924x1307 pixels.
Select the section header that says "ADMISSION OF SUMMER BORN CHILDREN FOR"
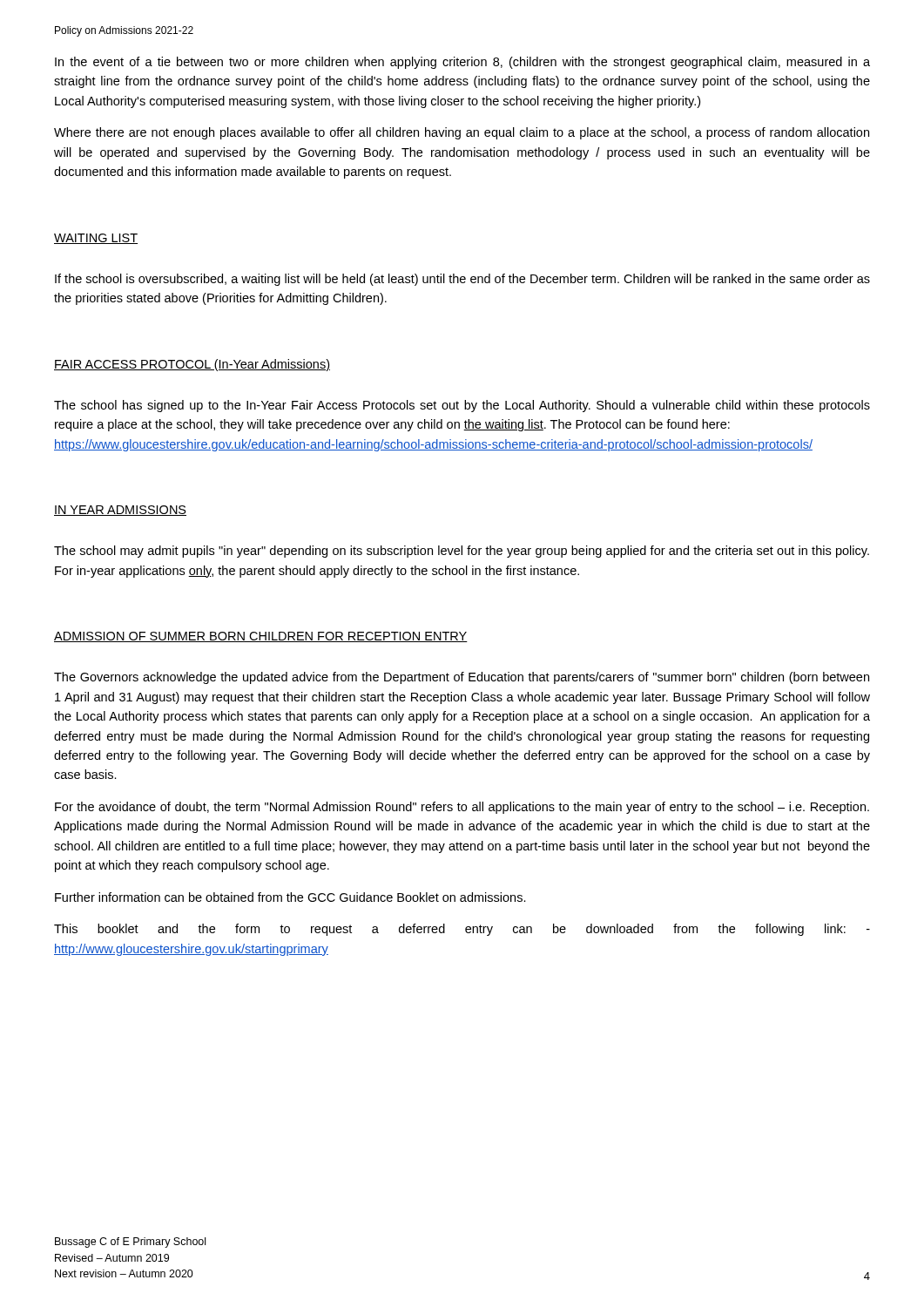click(x=260, y=636)
